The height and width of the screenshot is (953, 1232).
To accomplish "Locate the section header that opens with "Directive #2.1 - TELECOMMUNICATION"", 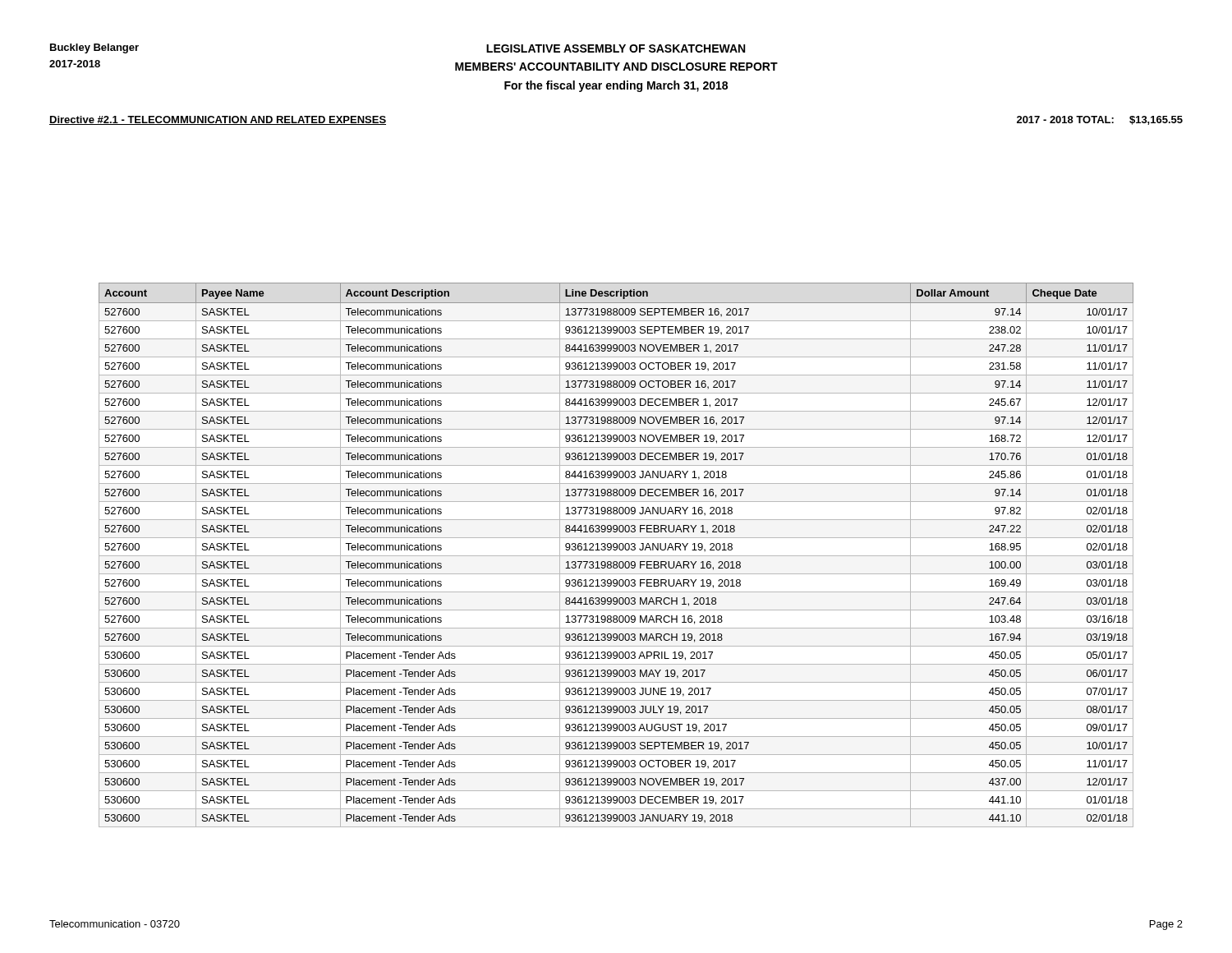I will coord(217,120).
